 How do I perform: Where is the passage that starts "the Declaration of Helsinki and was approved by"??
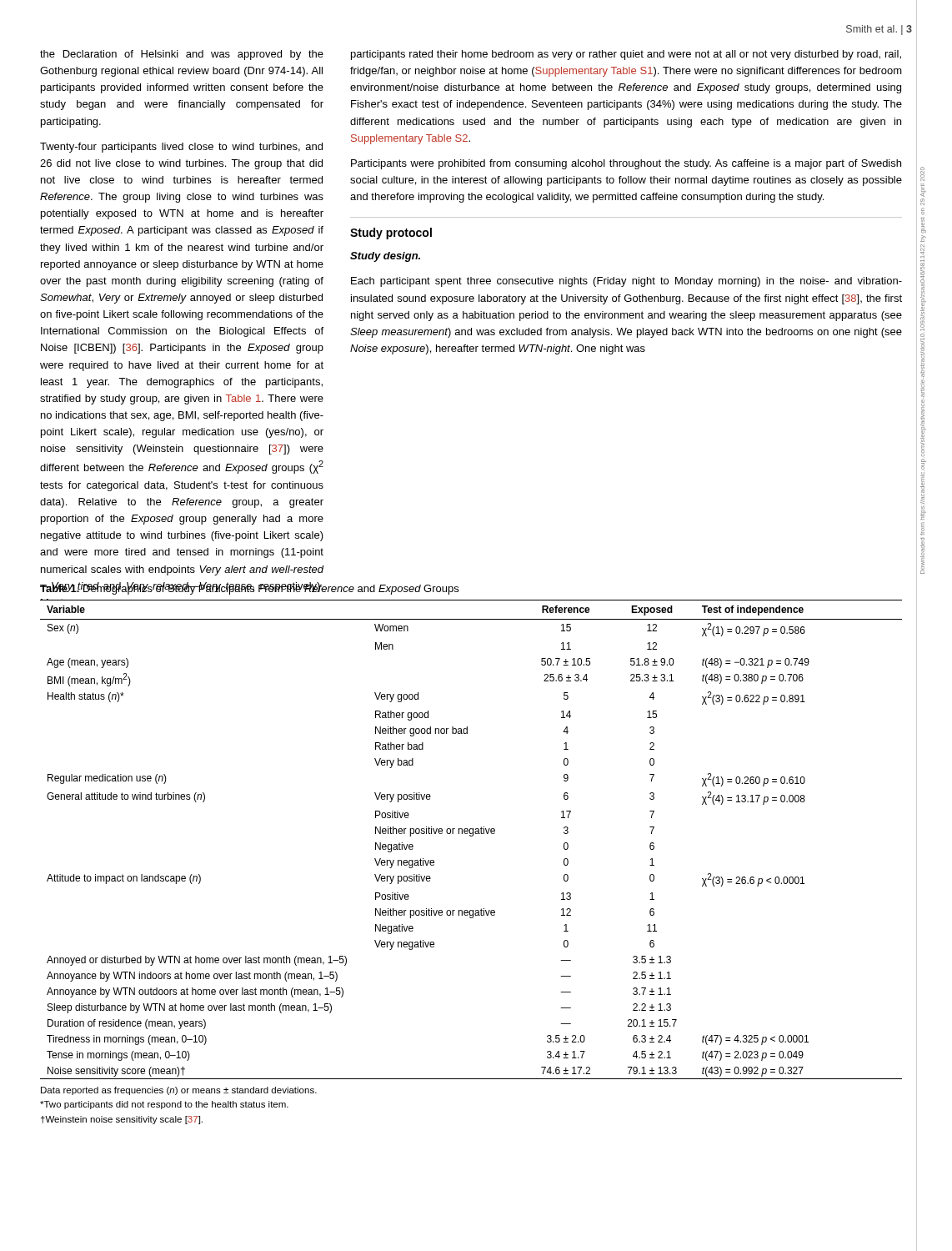pos(182,329)
